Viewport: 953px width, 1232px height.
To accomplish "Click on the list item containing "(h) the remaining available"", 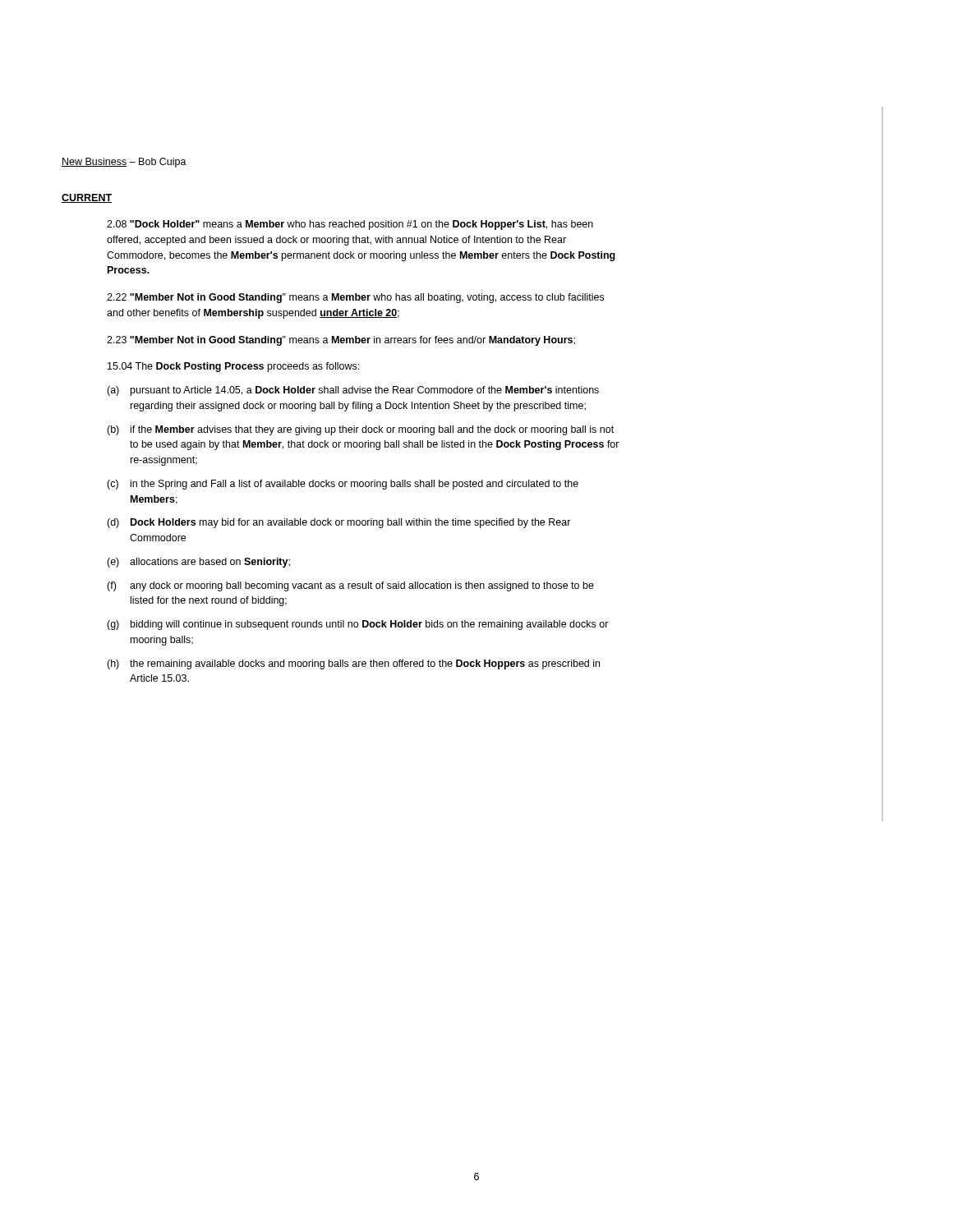I will pos(364,671).
